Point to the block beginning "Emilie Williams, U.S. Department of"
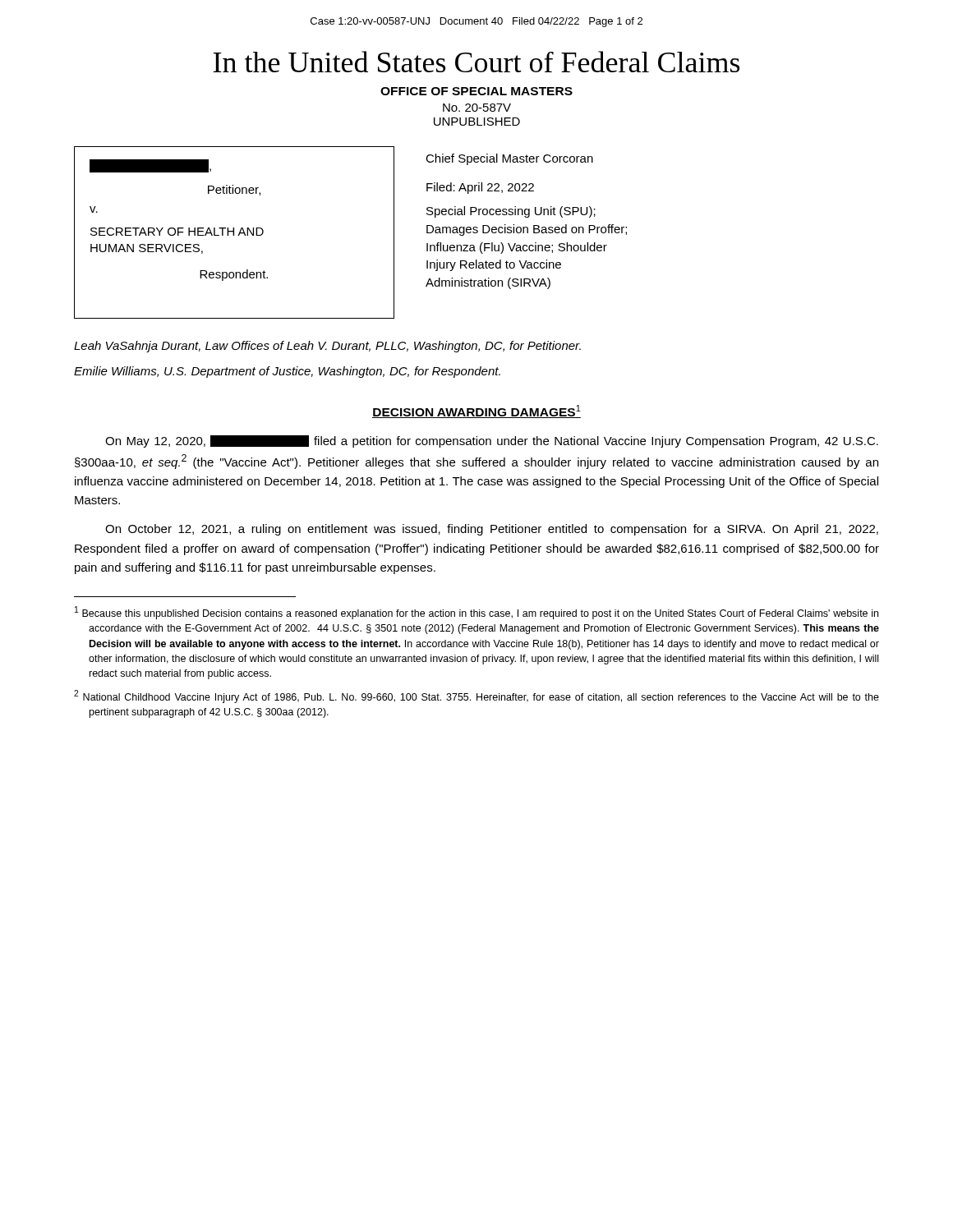 (288, 371)
